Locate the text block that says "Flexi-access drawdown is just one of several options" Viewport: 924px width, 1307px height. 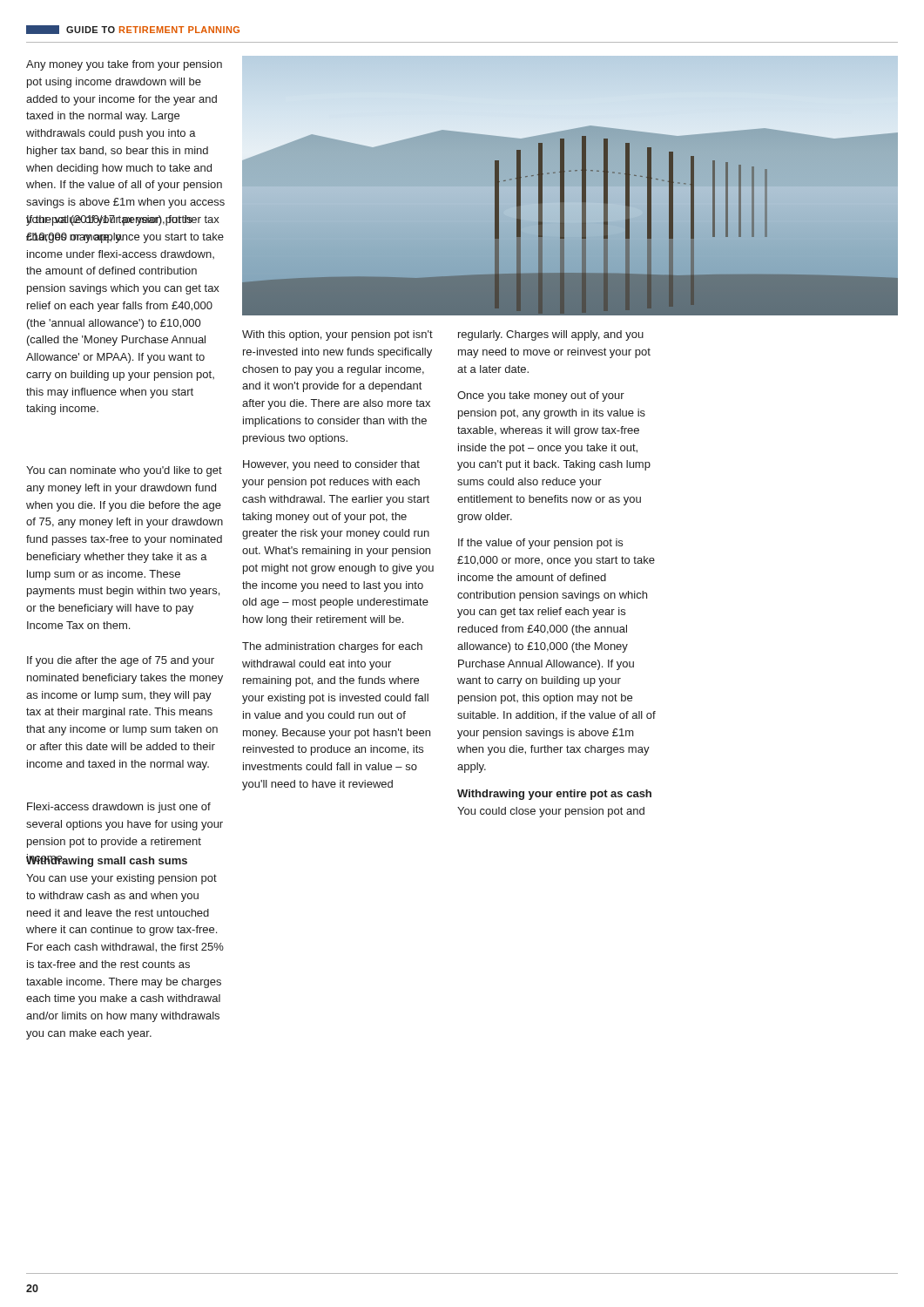tap(126, 833)
